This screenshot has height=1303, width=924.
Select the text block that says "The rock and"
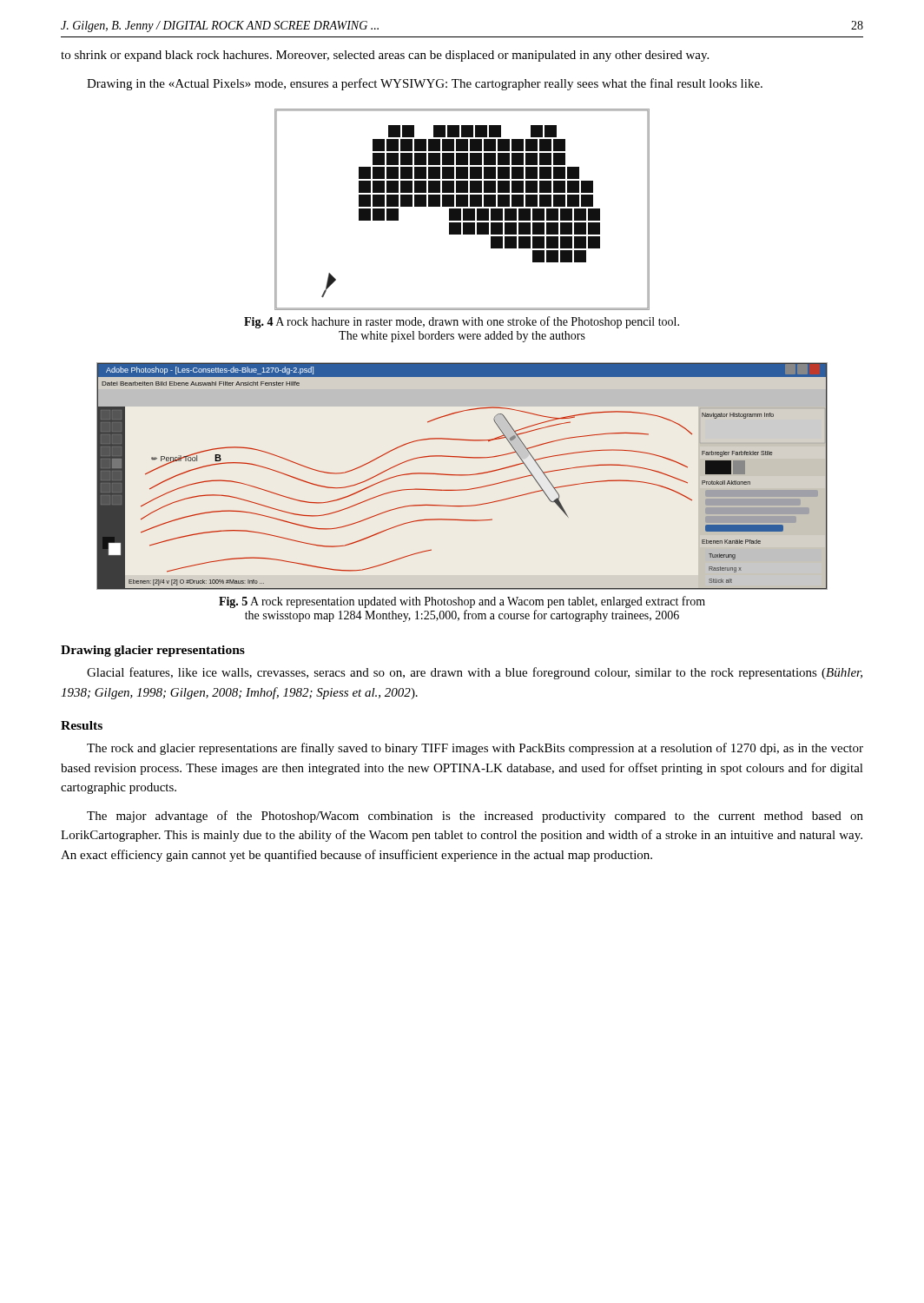(x=462, y=801)
